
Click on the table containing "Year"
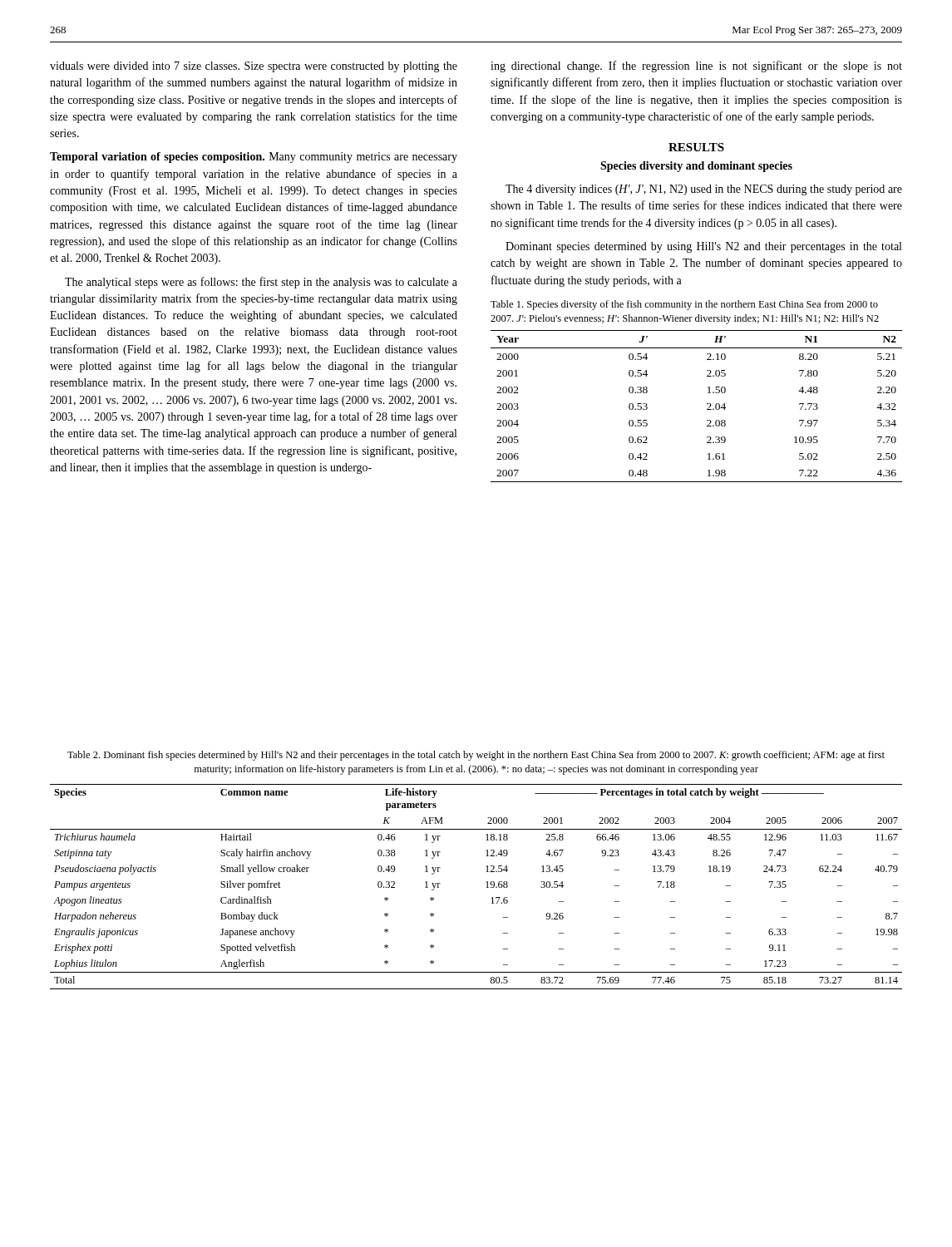point(696,407)
